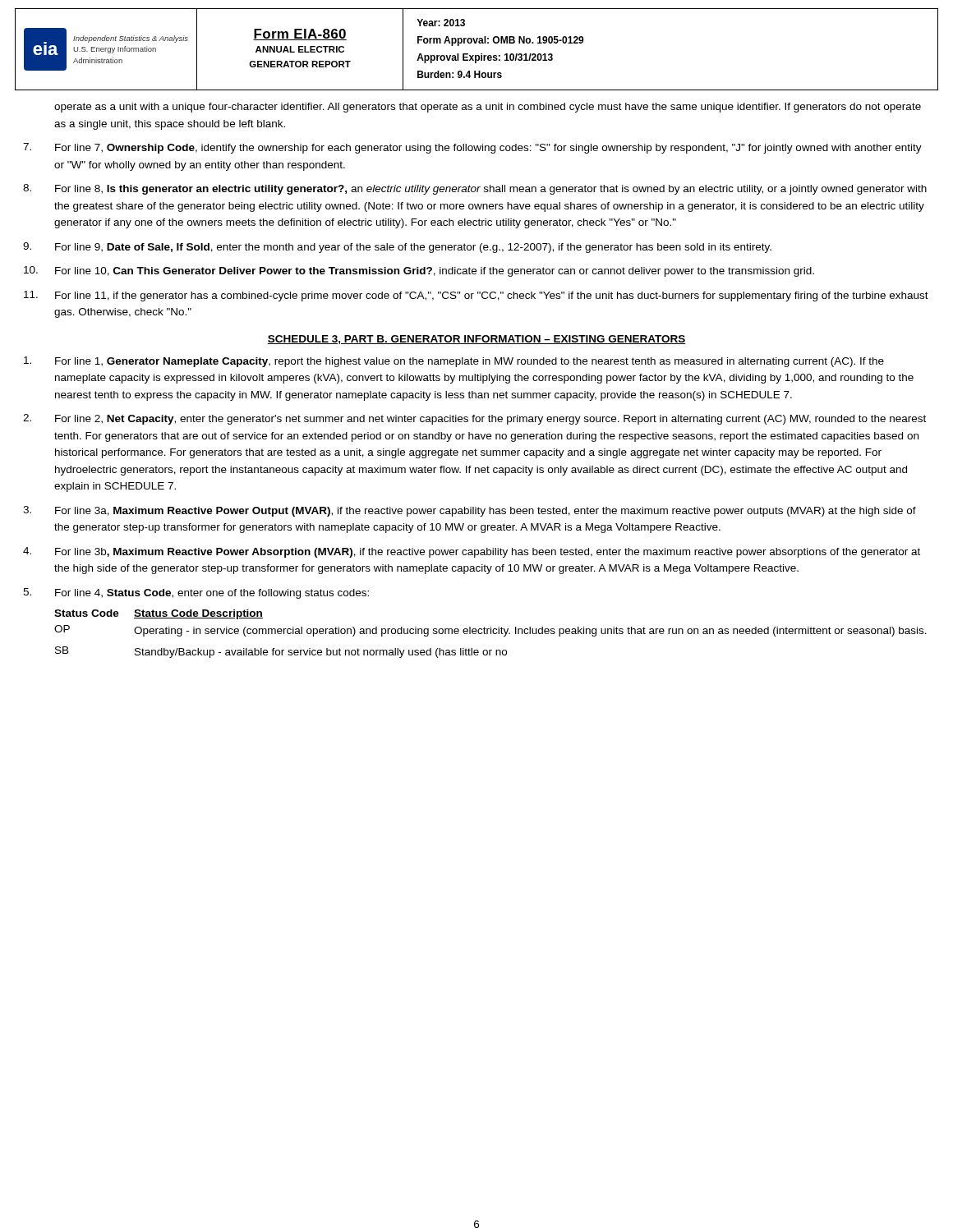Locate the block of text that opens with "7. For line 7, Ownership Code, identify"
953x1232 pixels.
[x=476, y=157]
